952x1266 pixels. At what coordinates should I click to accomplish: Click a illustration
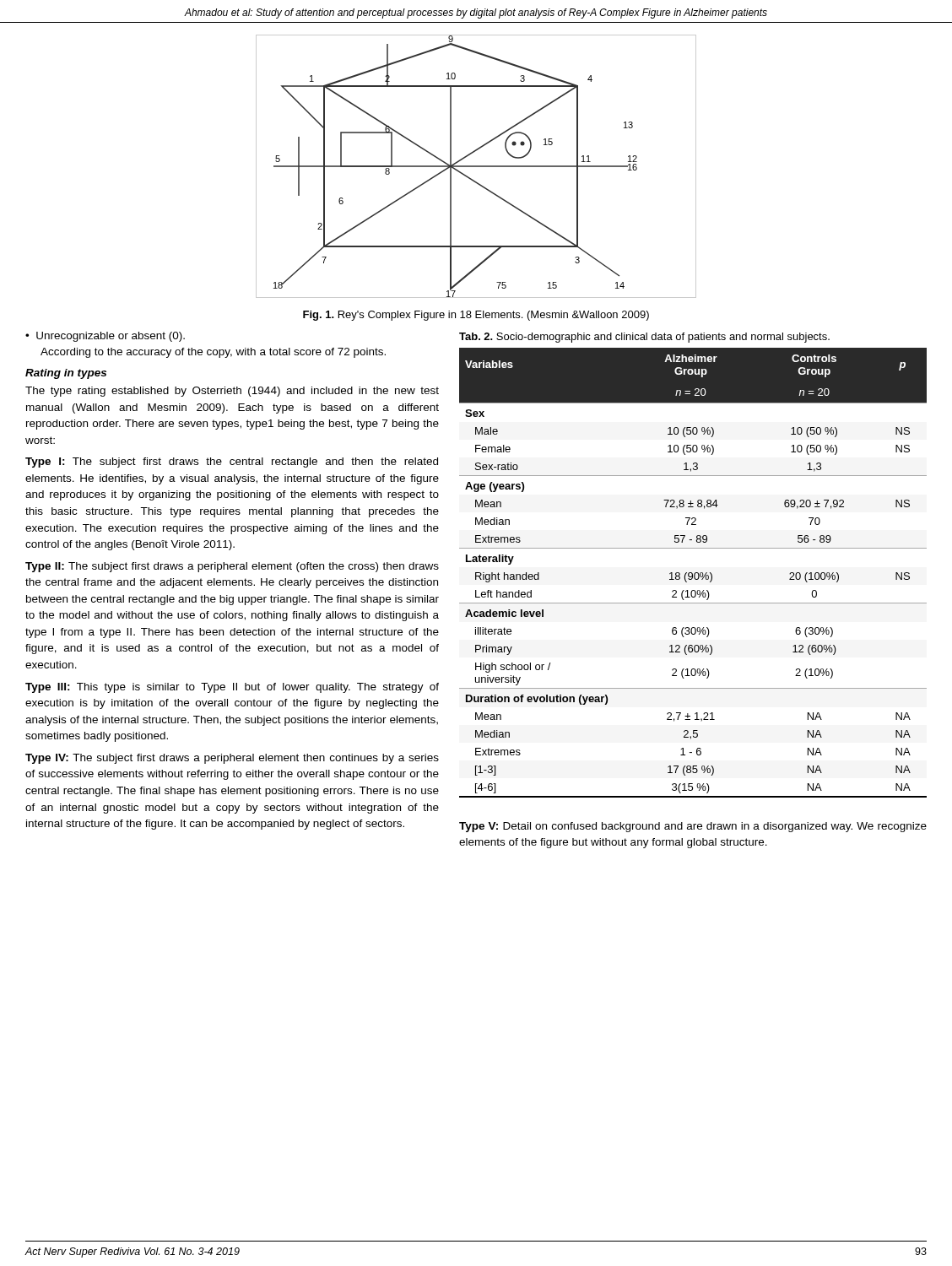(x=476, y=166)
